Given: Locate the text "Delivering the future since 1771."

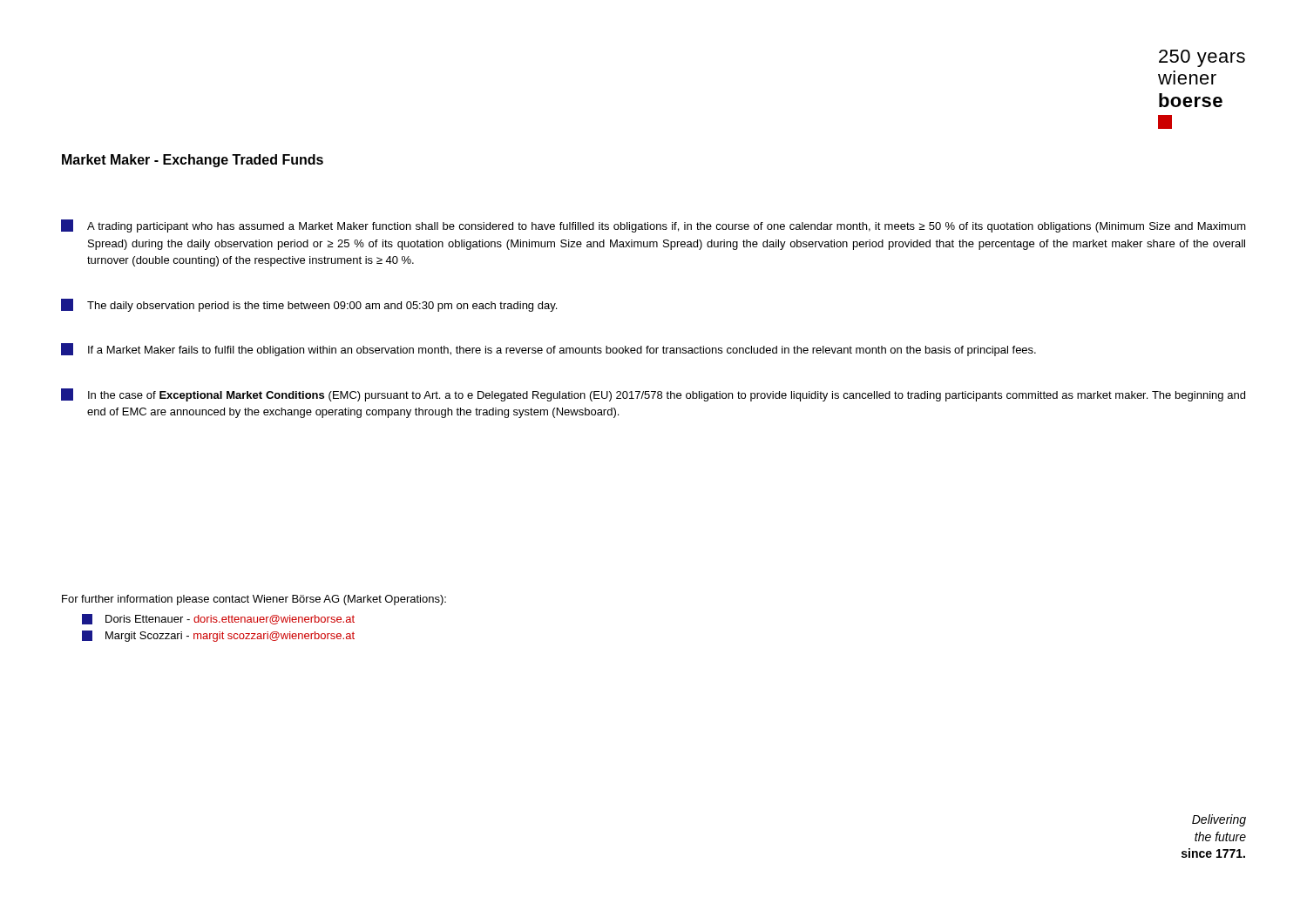Looking at the screenshot, I should [x=1213, y=837].
